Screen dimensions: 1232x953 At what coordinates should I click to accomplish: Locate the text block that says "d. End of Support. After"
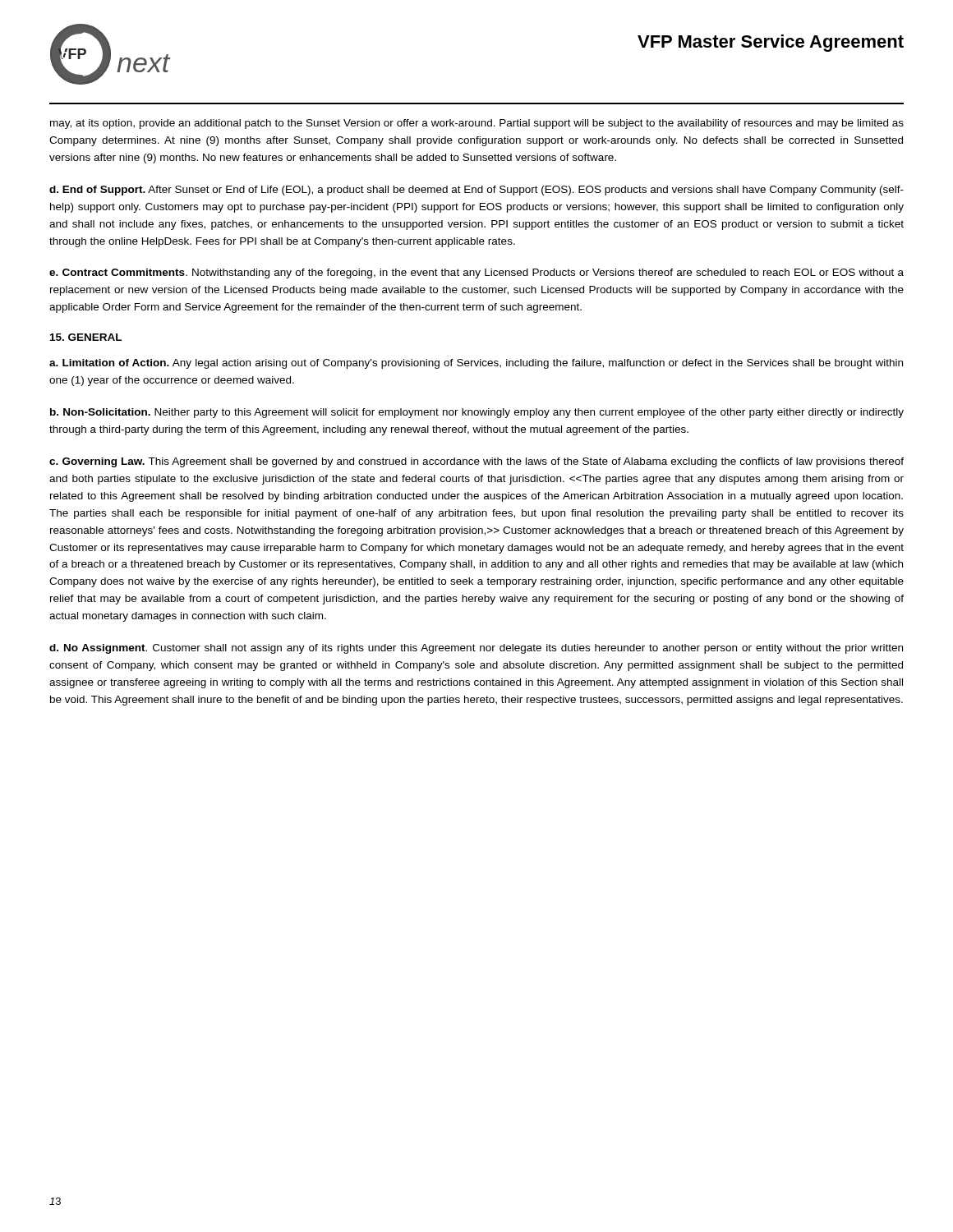coord(476,215)
